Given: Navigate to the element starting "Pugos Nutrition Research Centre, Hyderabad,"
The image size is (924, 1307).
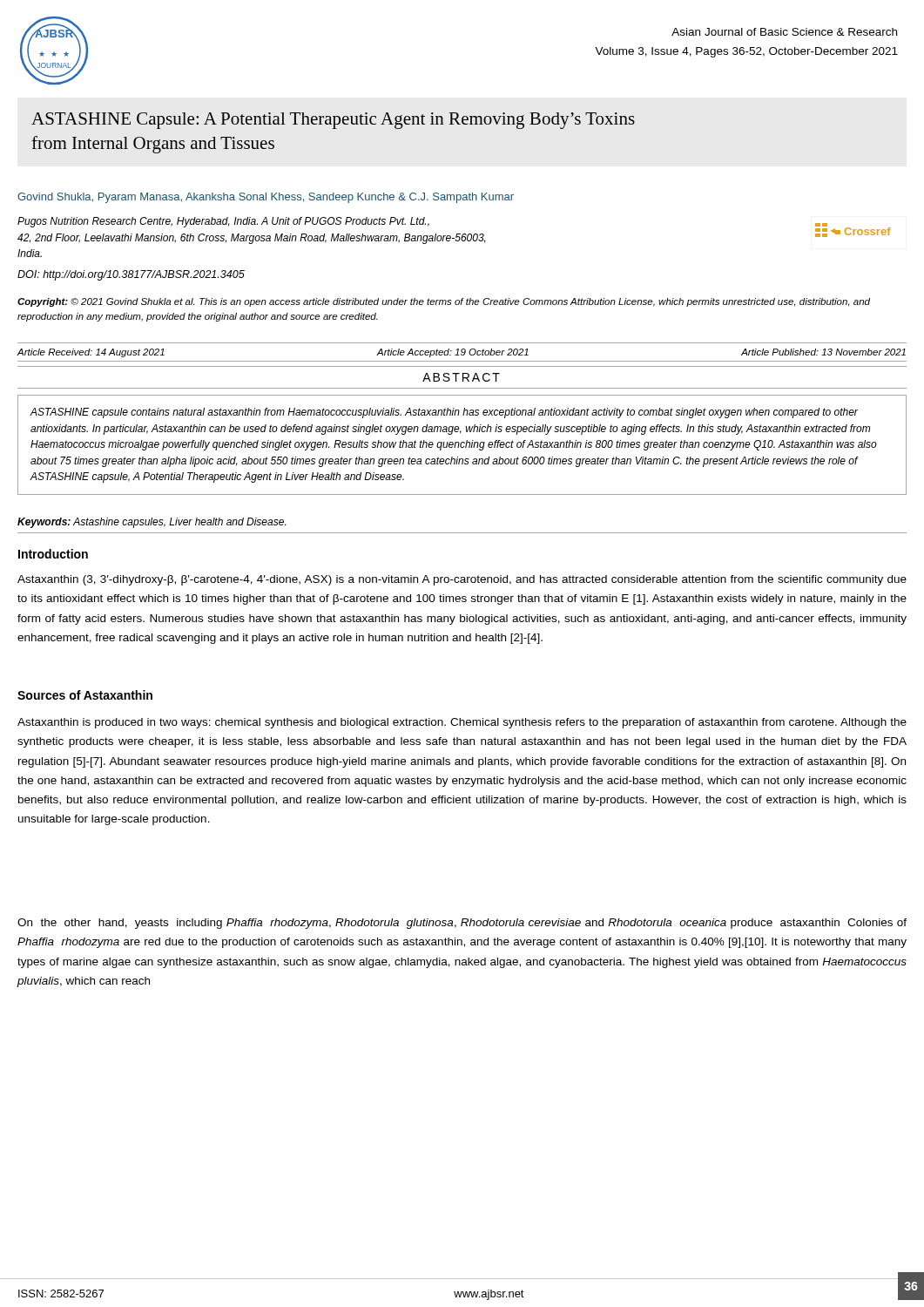Looking at the screenshot, I should point(252,238).
